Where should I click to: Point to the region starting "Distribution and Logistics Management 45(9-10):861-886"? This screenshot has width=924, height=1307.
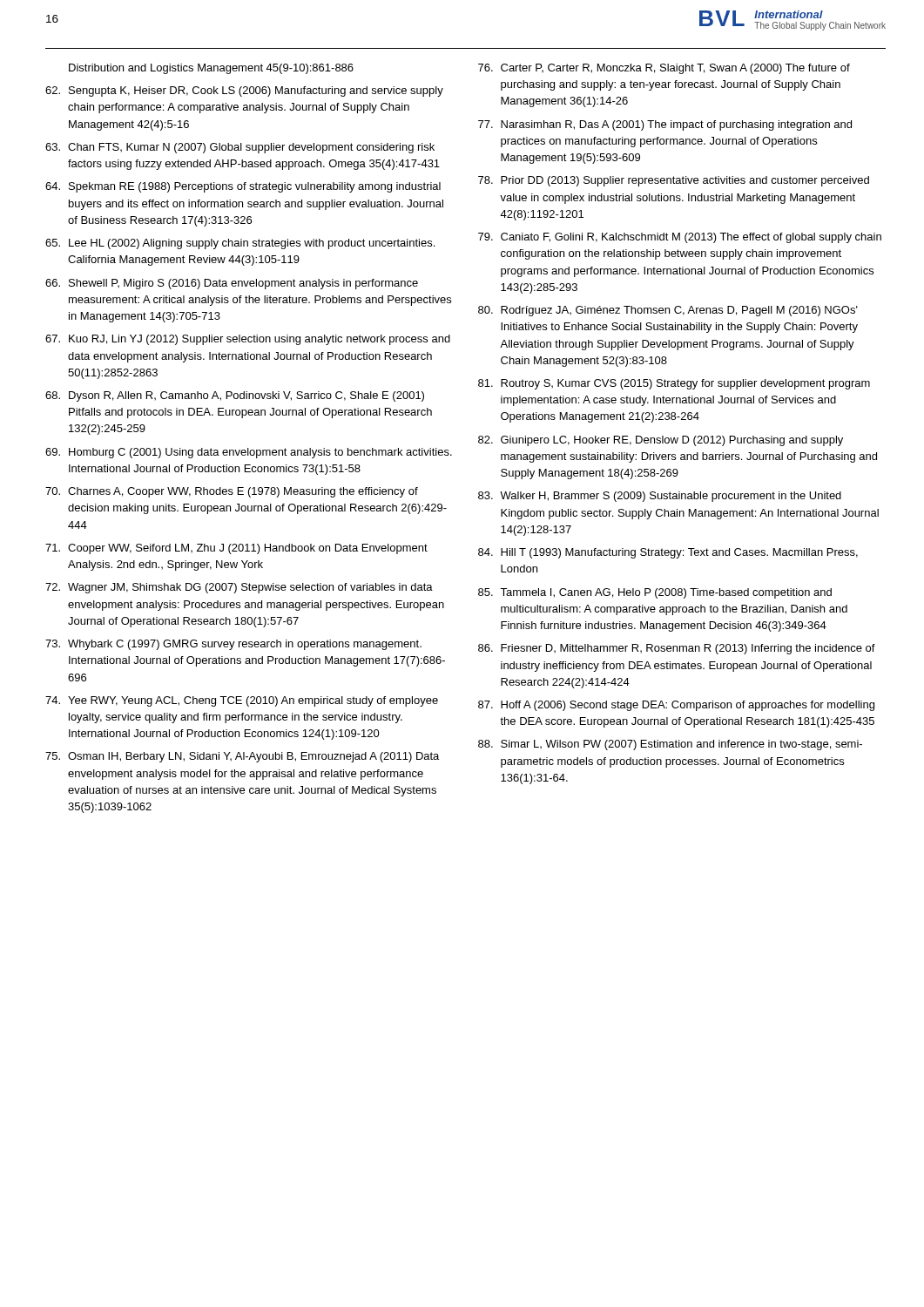(261, 68)
